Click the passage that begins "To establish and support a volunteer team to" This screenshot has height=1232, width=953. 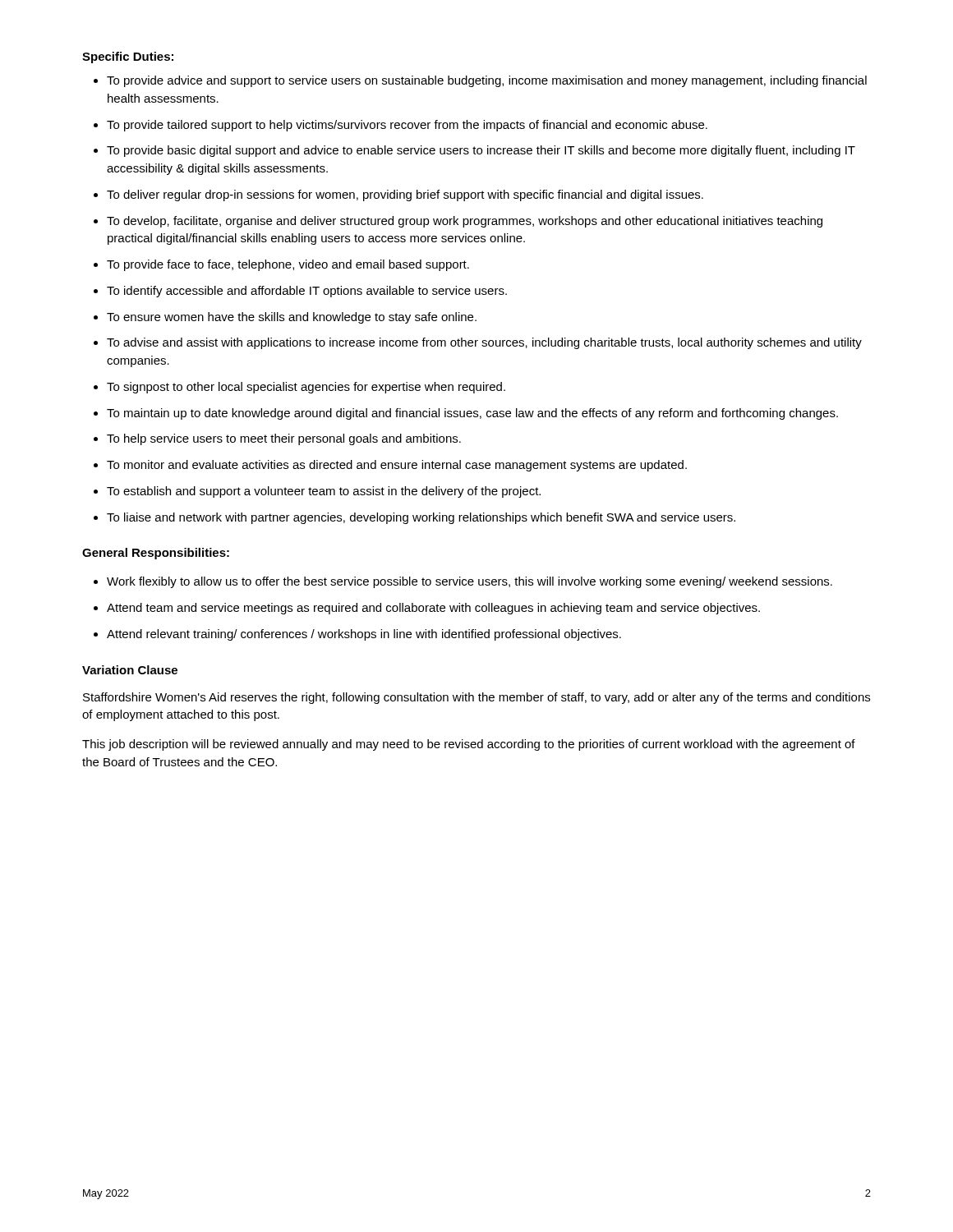pos(324,491)
